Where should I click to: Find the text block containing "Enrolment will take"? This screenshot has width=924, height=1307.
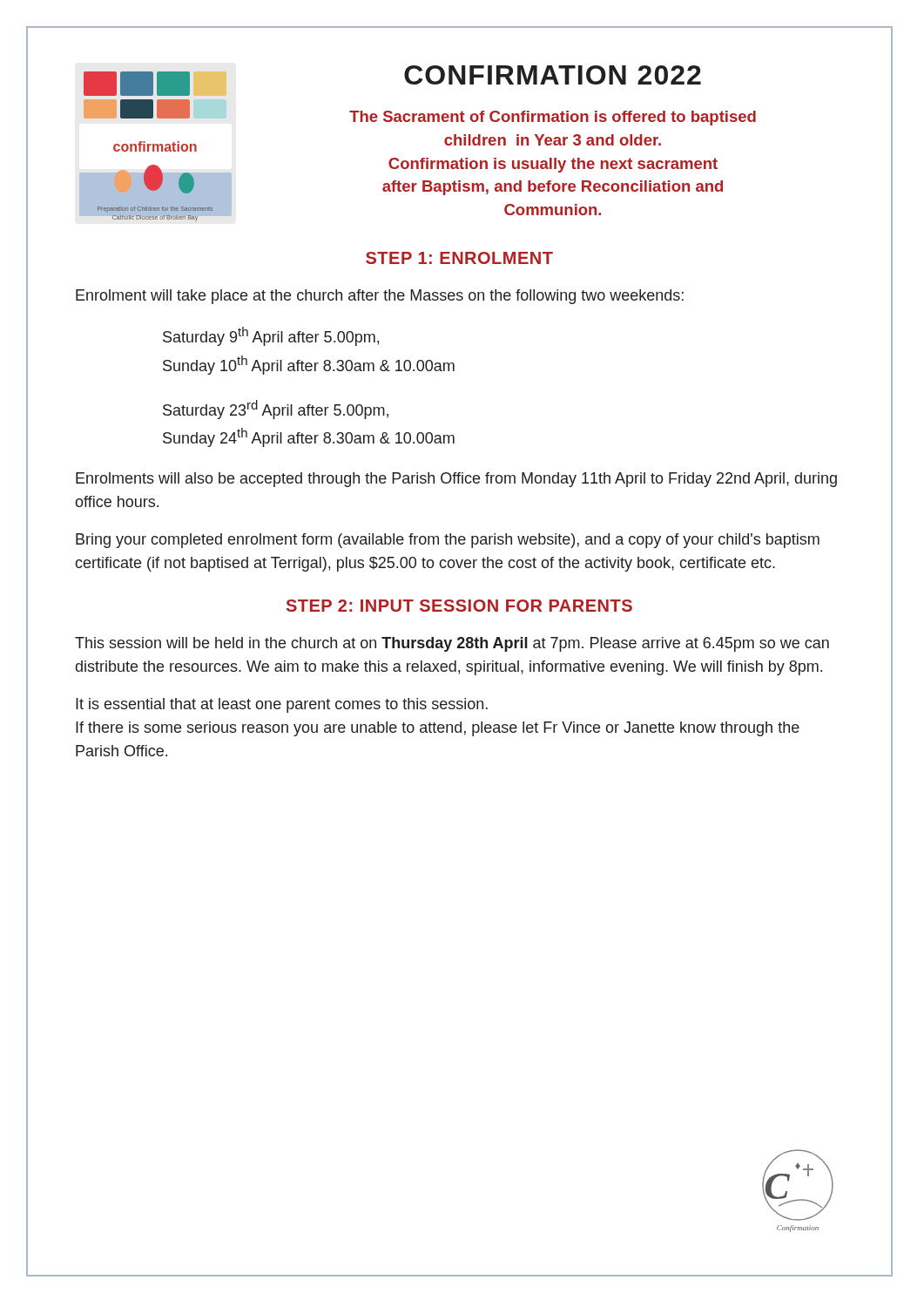380,295
